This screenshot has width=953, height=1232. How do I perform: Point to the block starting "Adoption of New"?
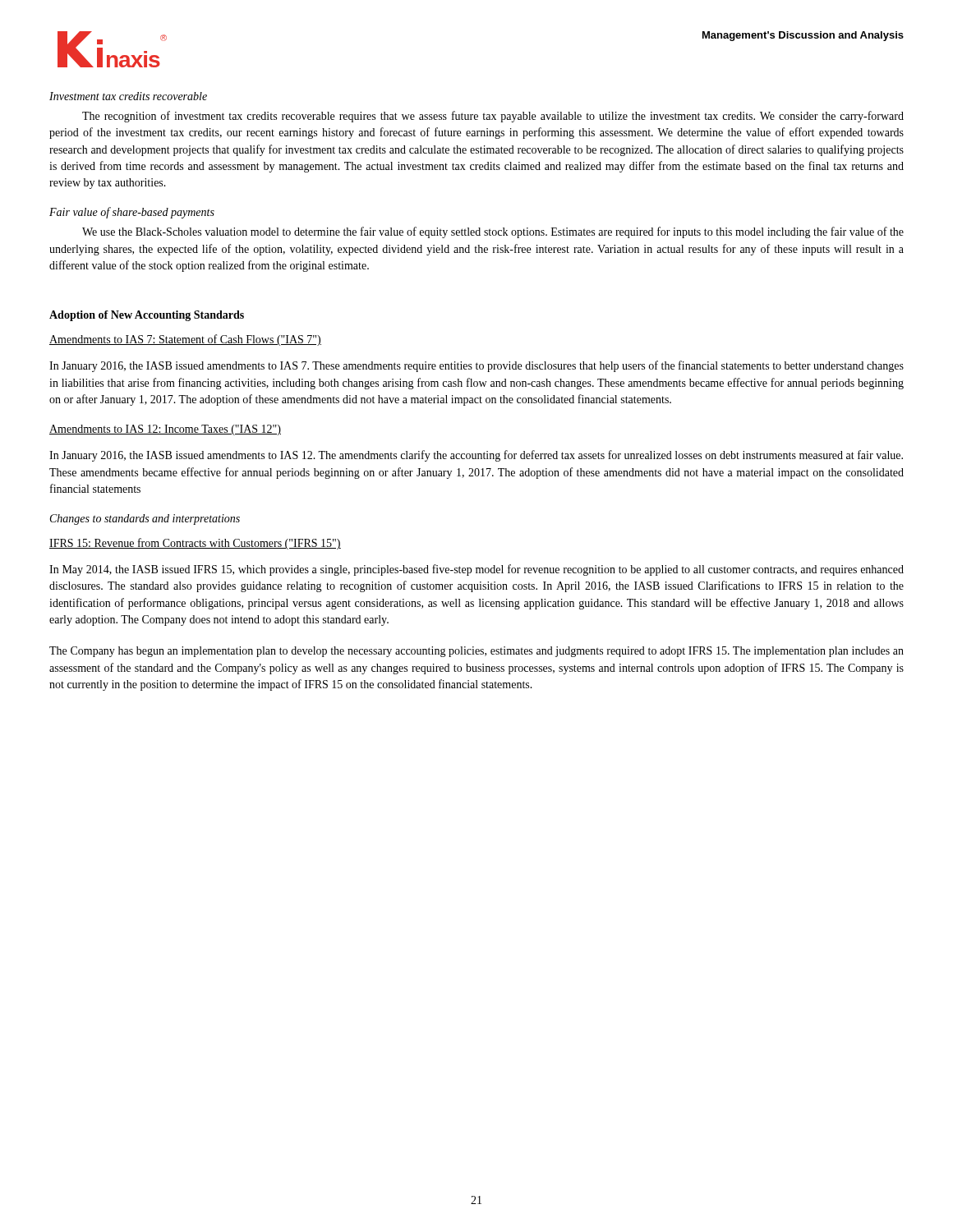coord(147,315)
